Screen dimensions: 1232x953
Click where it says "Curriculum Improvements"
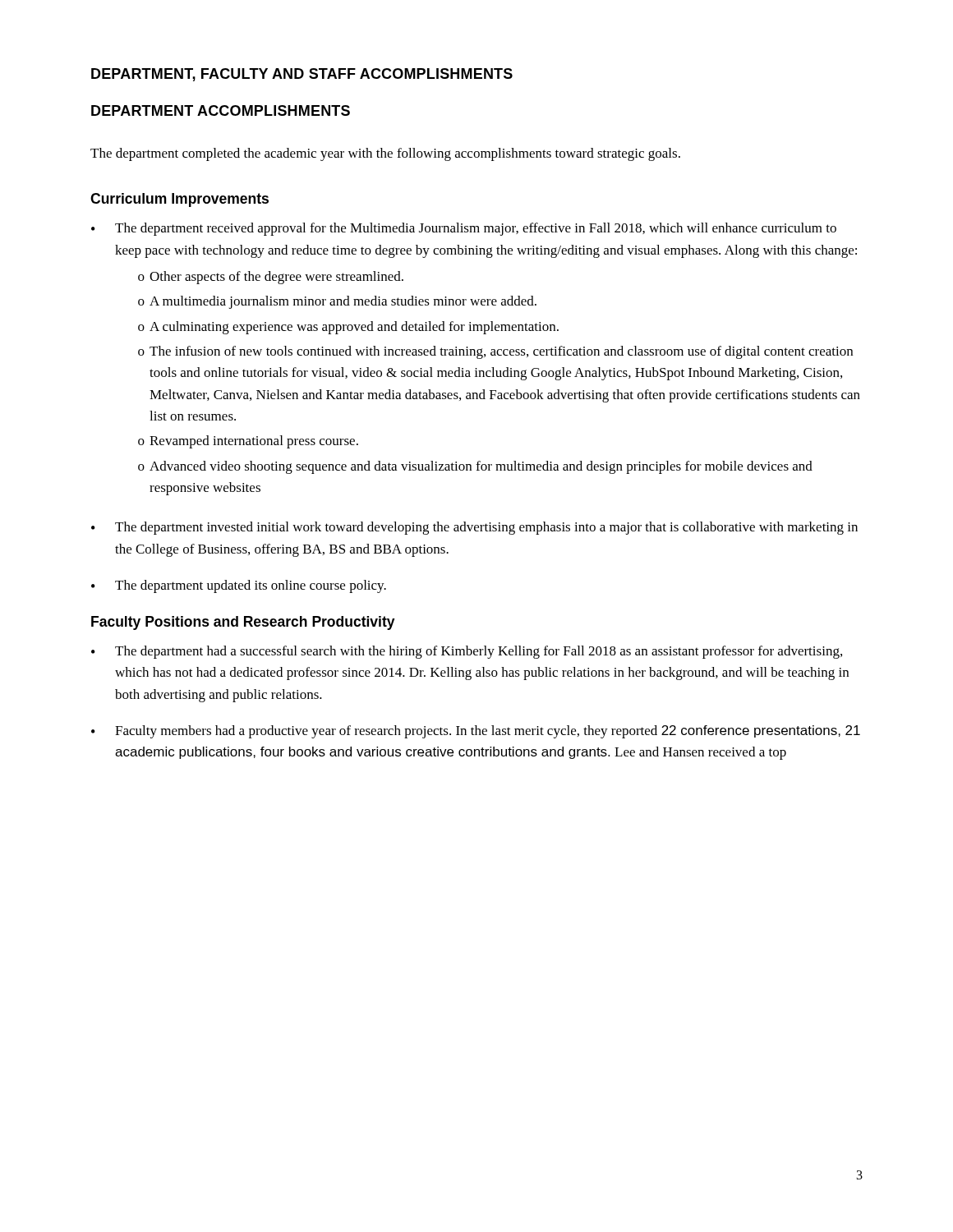point(180,199)
